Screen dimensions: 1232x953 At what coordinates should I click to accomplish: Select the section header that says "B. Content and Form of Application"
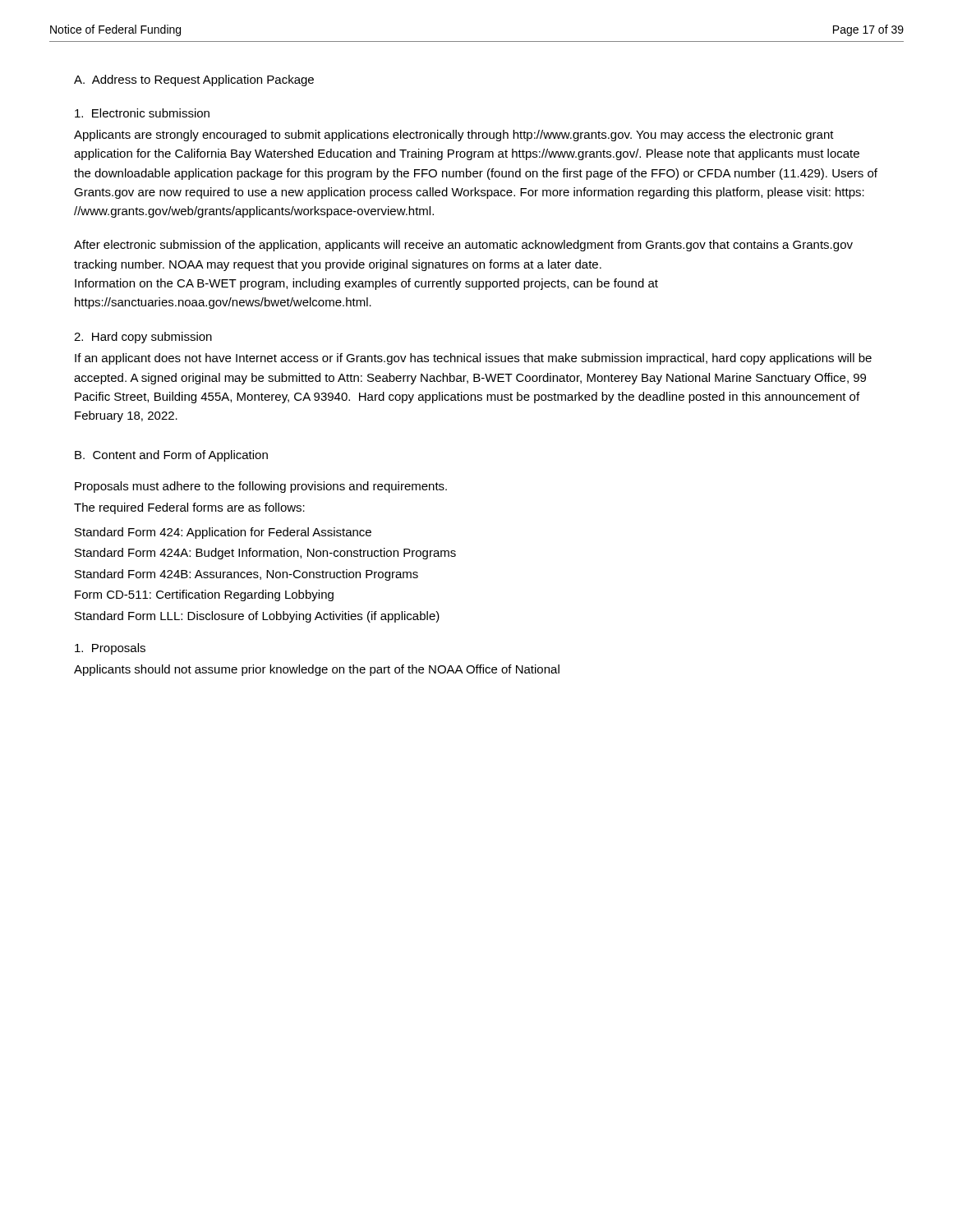171,455
